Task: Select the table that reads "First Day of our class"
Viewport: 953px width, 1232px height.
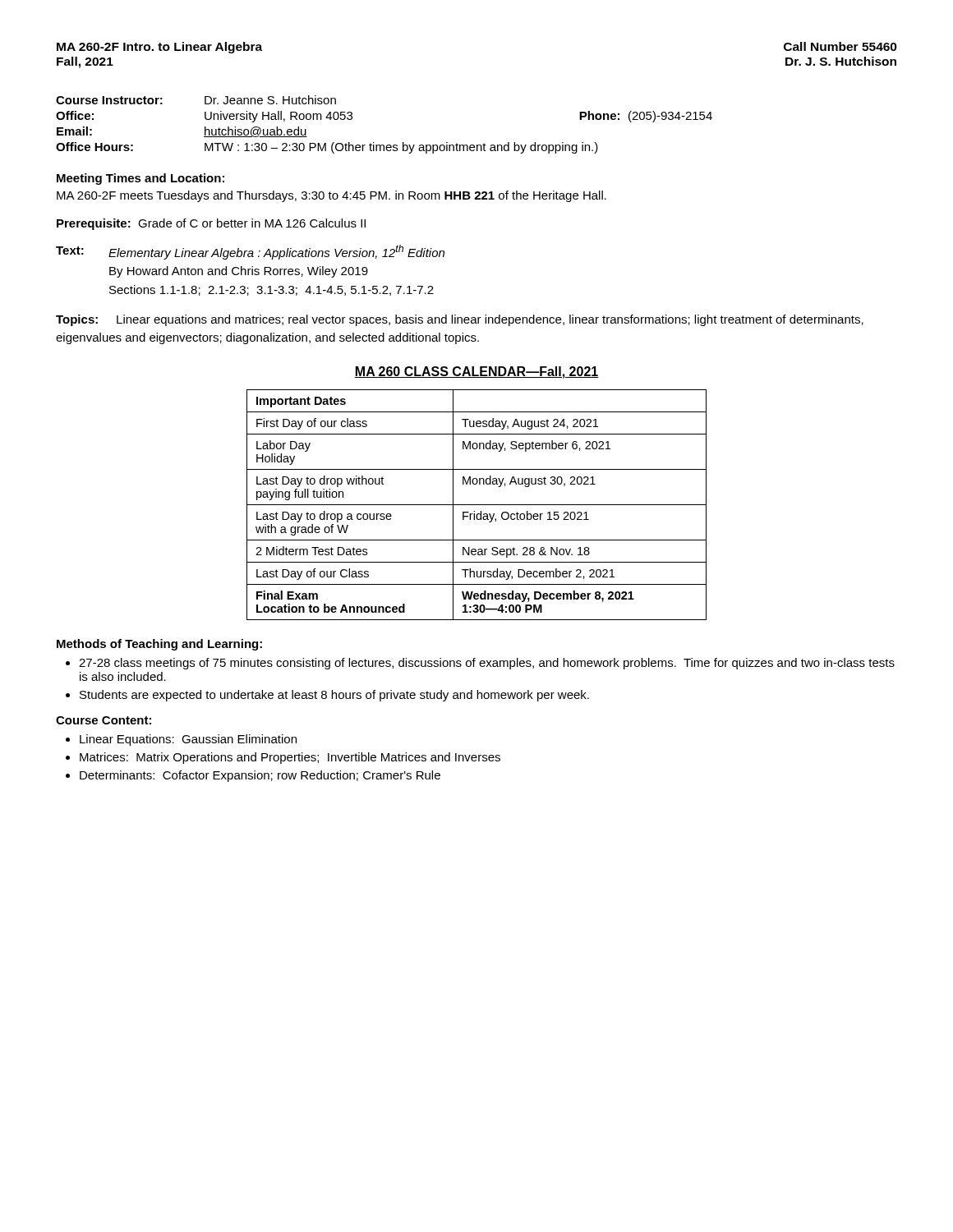Action: click(x=476, y=505)
